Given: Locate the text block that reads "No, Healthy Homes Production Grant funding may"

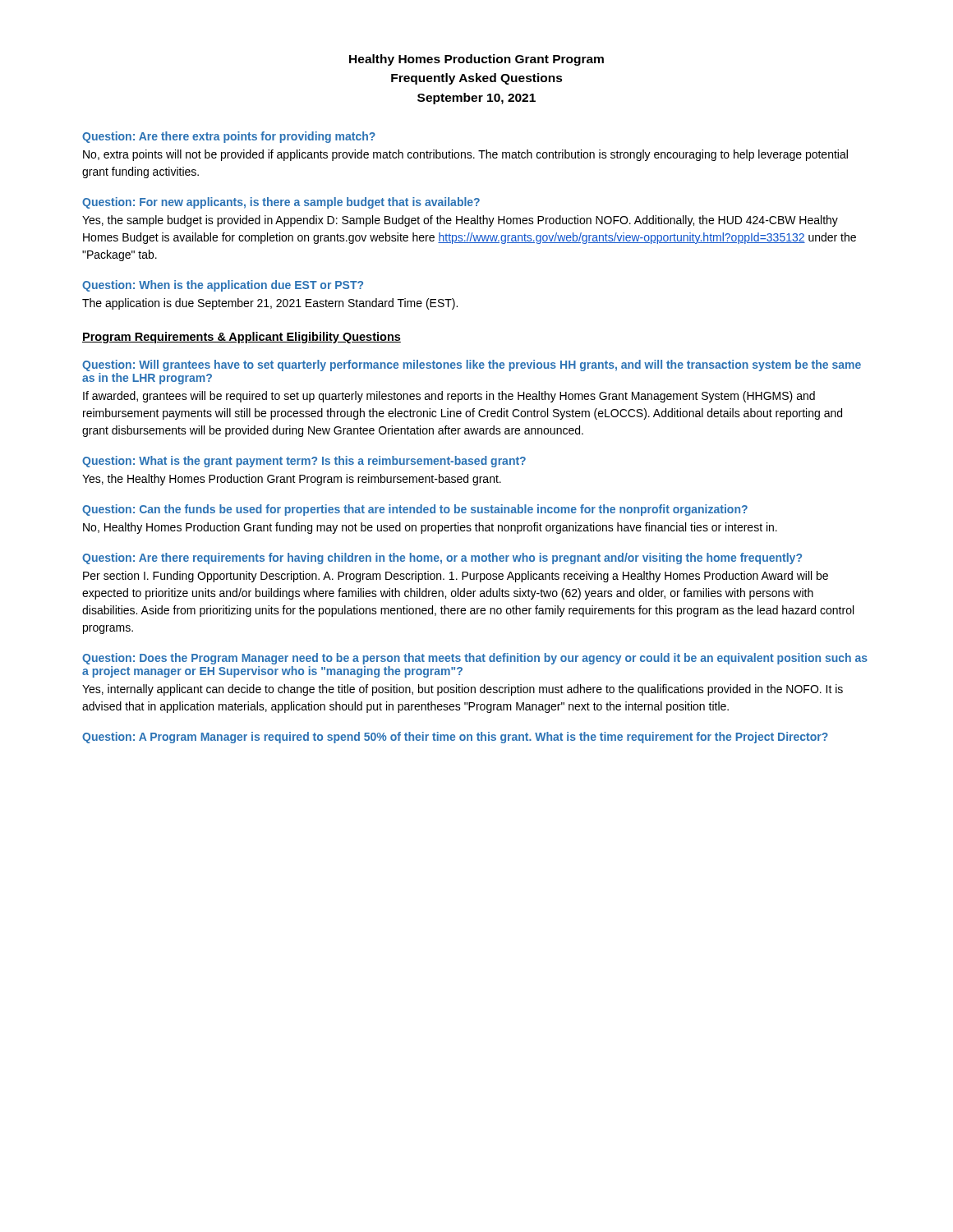Looking at the screenshot, I should point(430,527).
